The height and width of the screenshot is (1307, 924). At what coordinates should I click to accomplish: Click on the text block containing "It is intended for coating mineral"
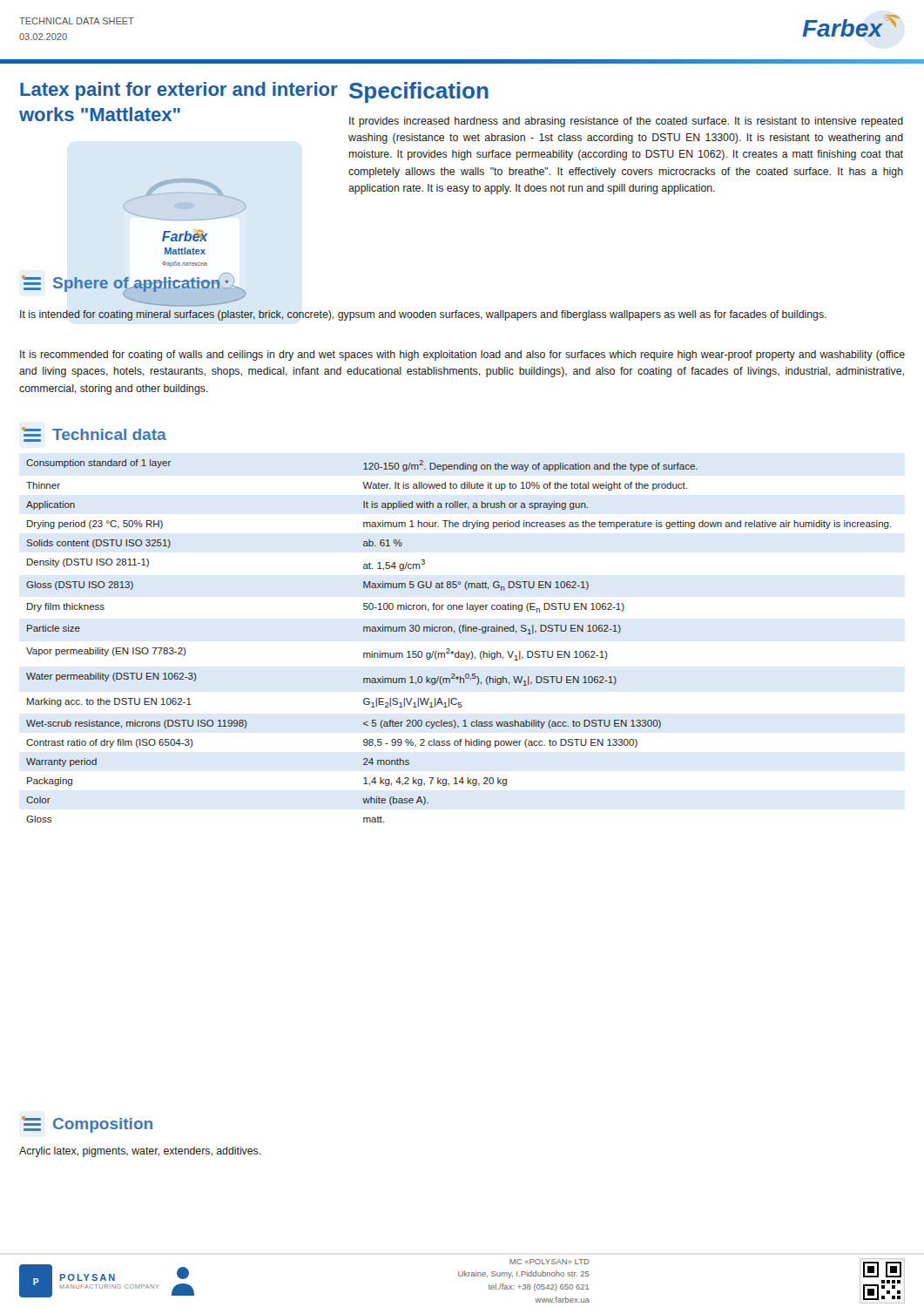click(423, 315)
